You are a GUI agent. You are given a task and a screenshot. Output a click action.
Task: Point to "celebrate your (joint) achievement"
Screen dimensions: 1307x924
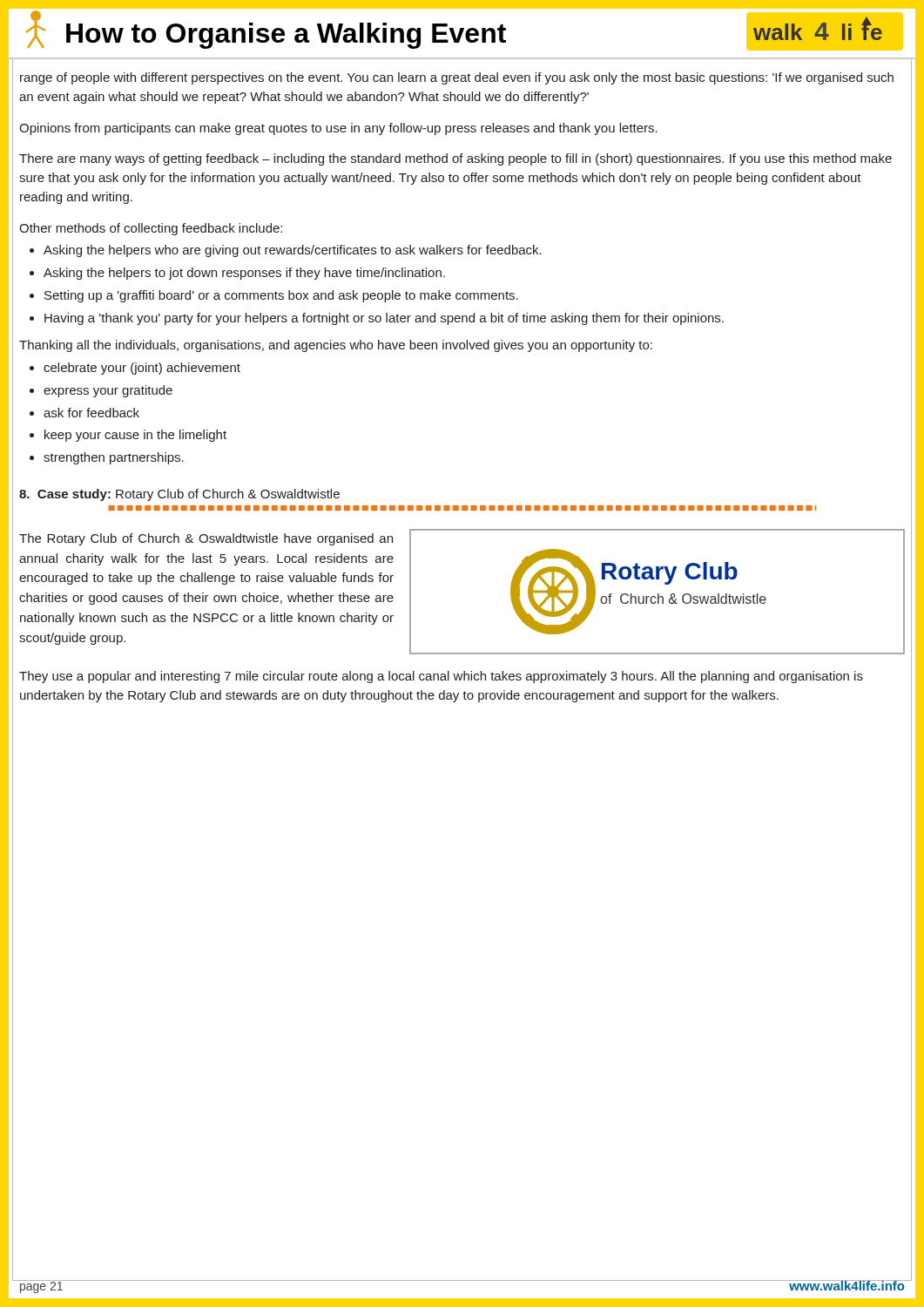coord(142,367)
